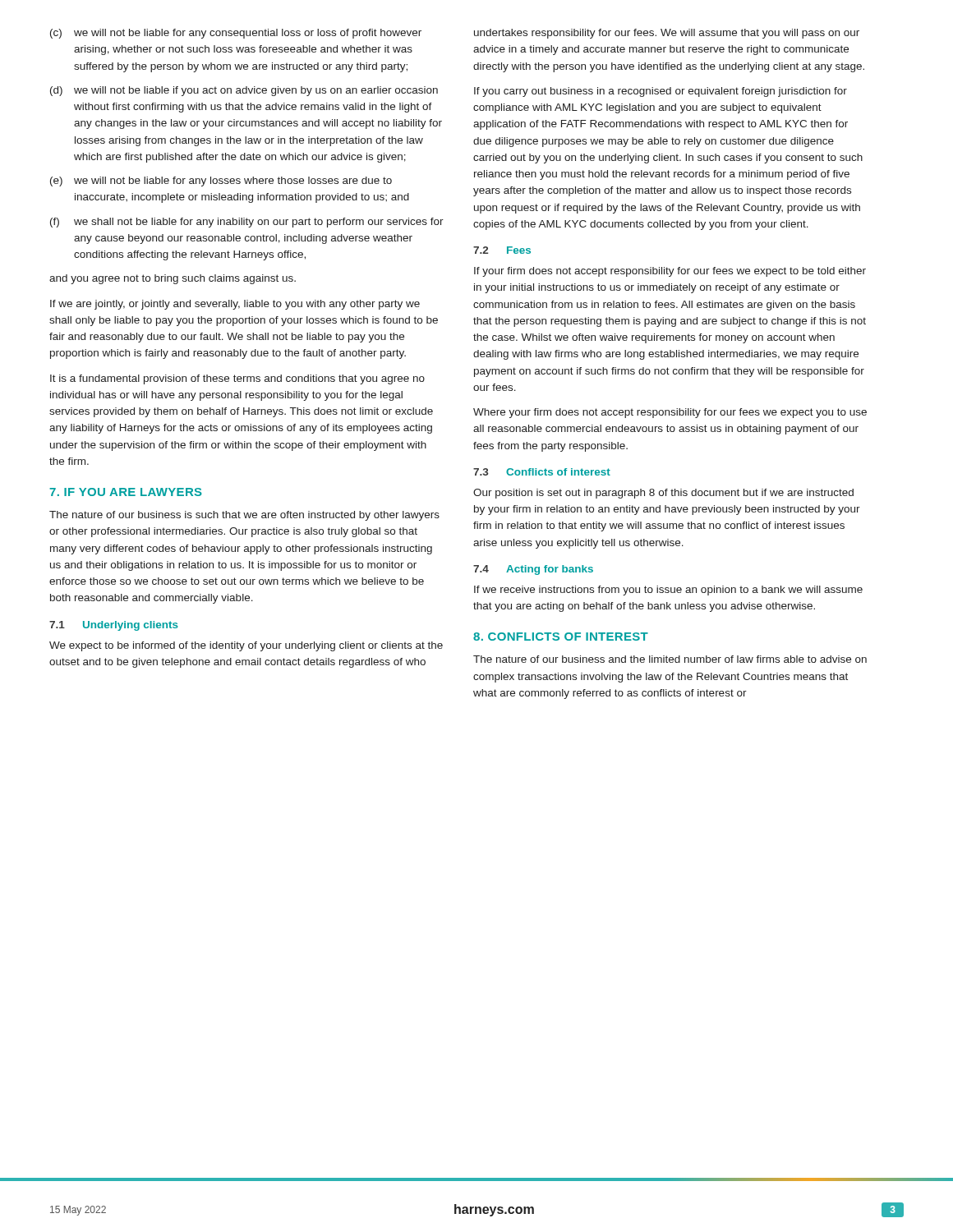Find the text block containing "It is a fundamental provision of these terms"

click(x=246, y=420)
